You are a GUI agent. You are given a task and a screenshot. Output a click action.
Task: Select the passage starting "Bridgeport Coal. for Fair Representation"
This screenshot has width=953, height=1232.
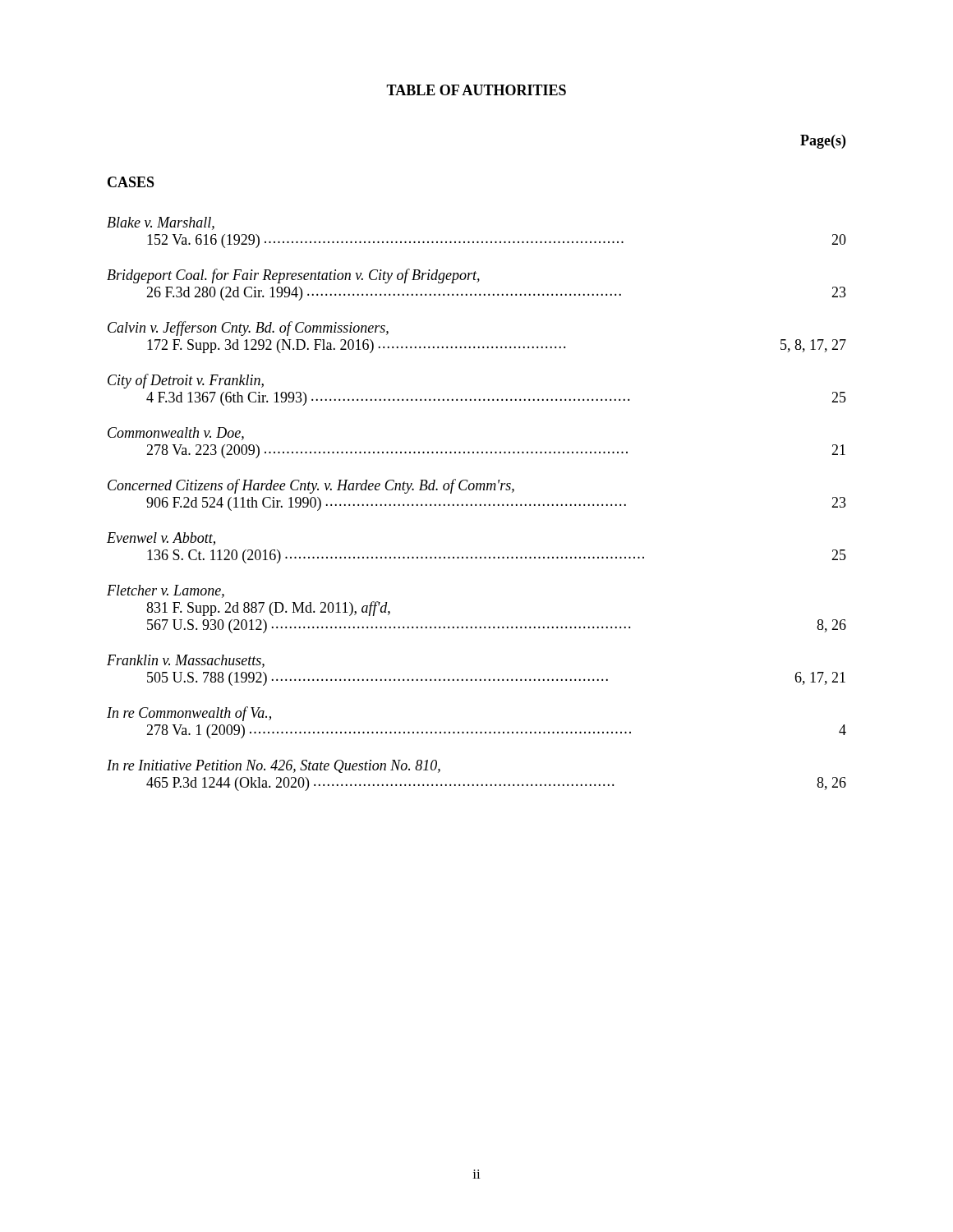coord(476,284)
